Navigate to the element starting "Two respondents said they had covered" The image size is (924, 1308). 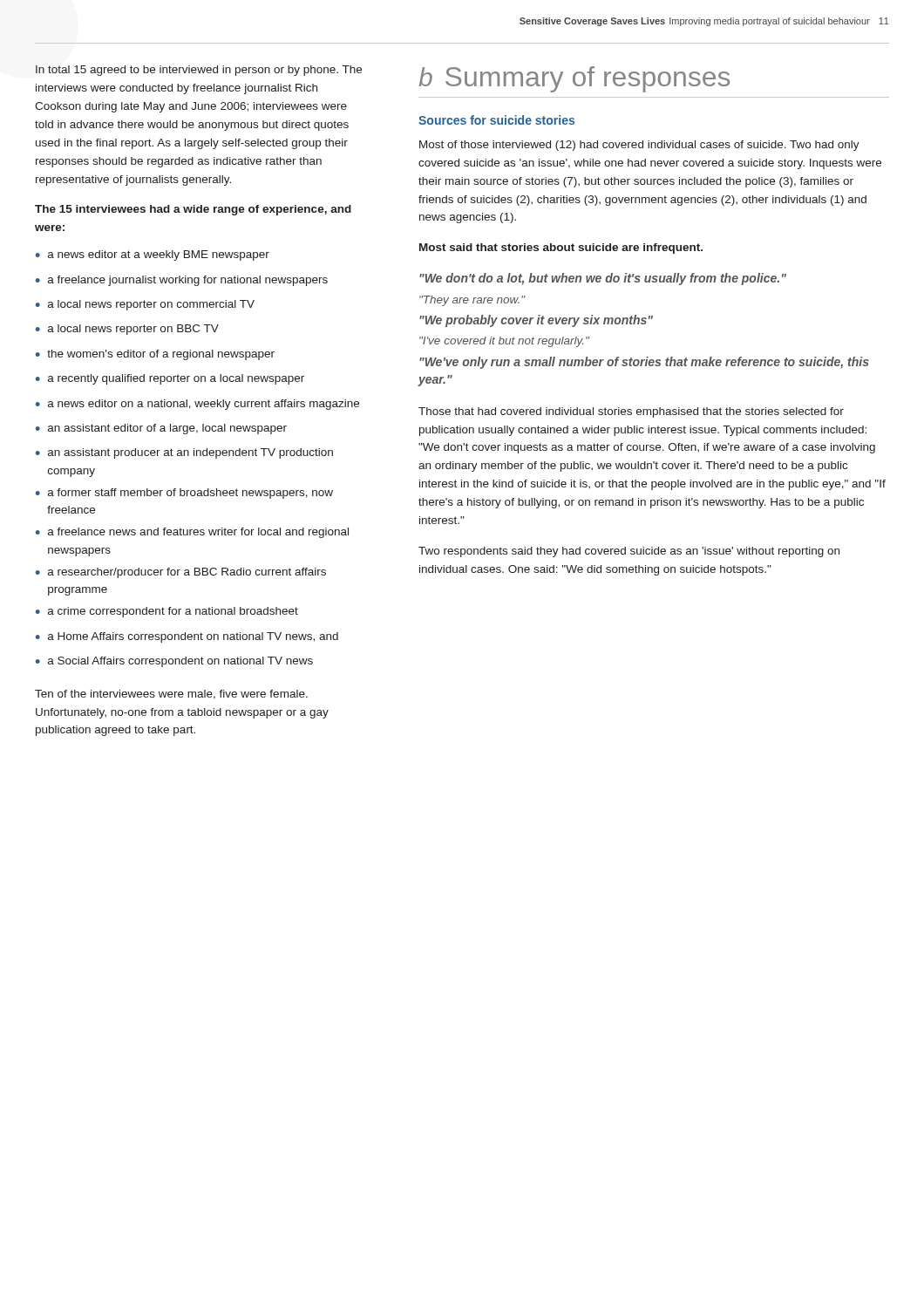[629, 560]
